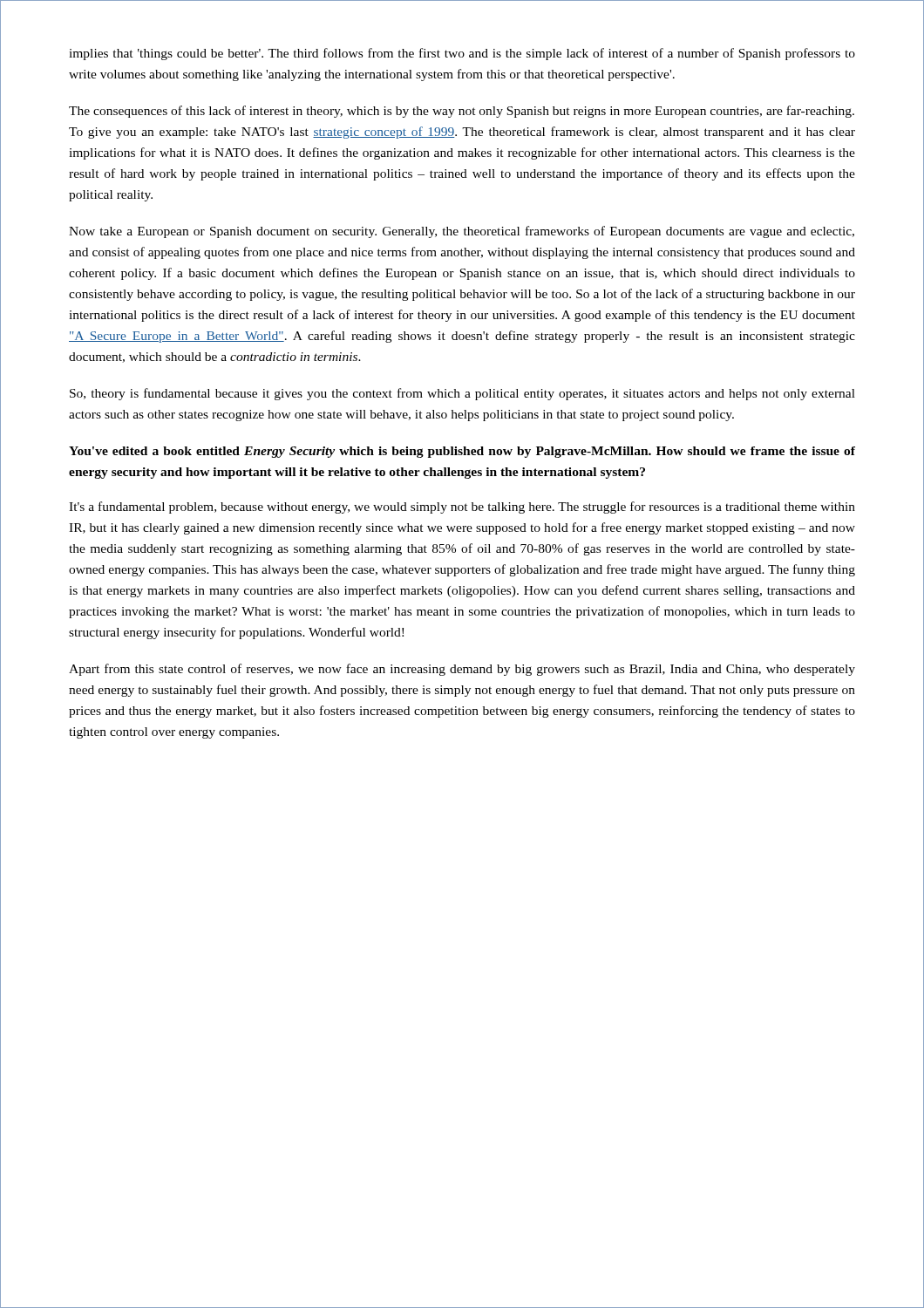Click on the text block that reads "So, theory is"

[x=462, y=404]
